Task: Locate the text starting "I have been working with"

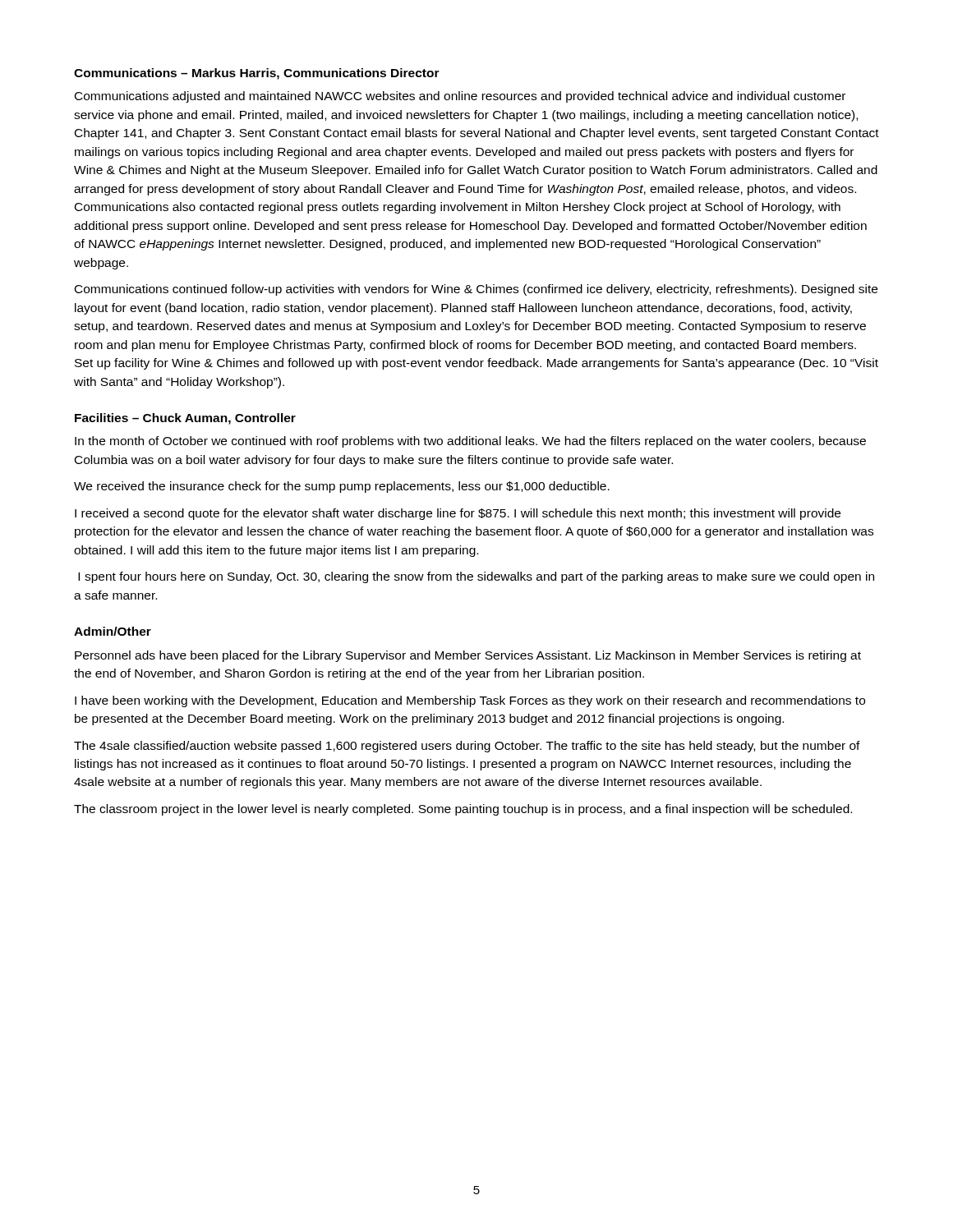Action: click(470, 709)
